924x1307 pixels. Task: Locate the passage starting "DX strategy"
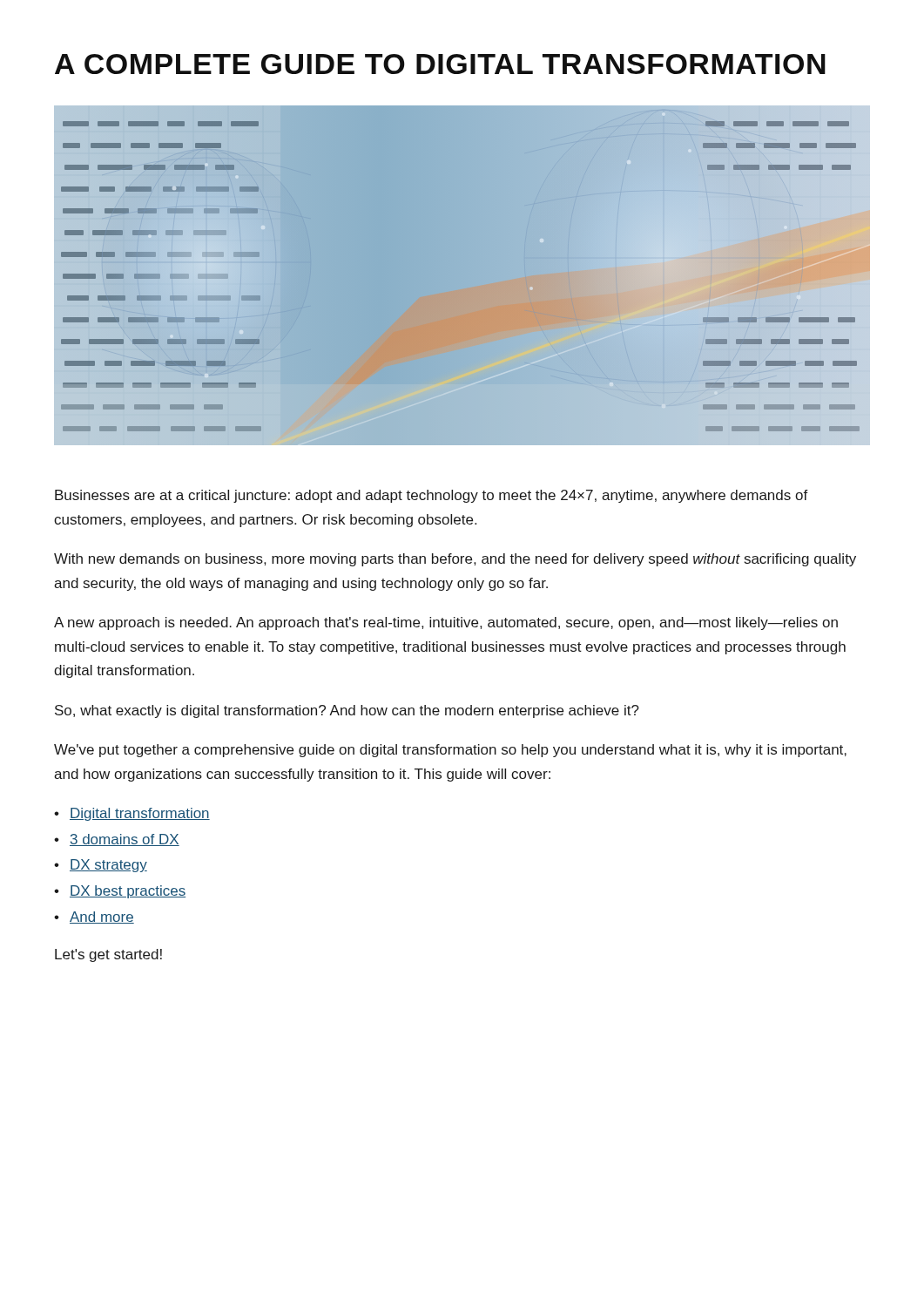click(108, 865)
